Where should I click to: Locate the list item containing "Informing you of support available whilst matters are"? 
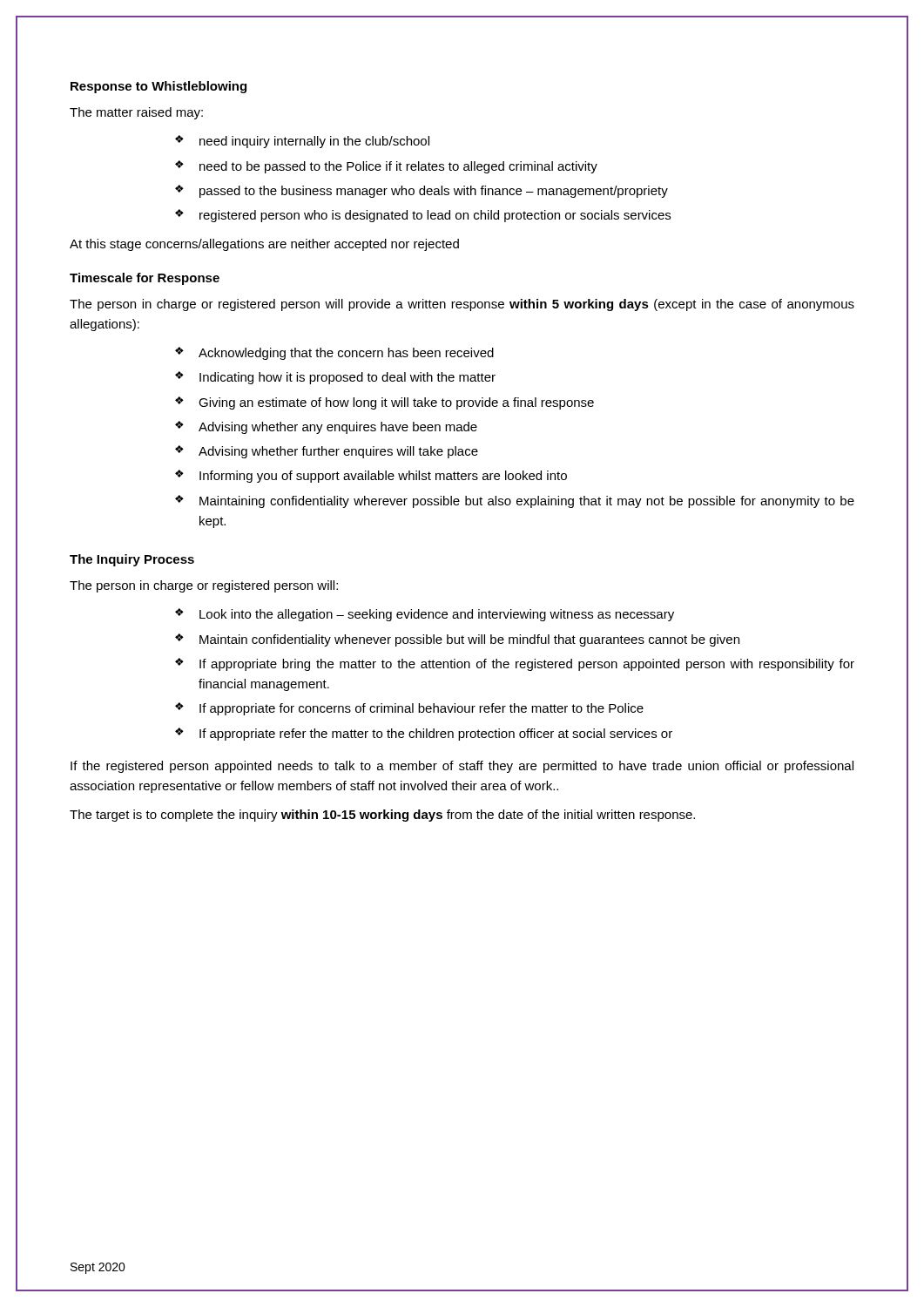pos(383,476)
